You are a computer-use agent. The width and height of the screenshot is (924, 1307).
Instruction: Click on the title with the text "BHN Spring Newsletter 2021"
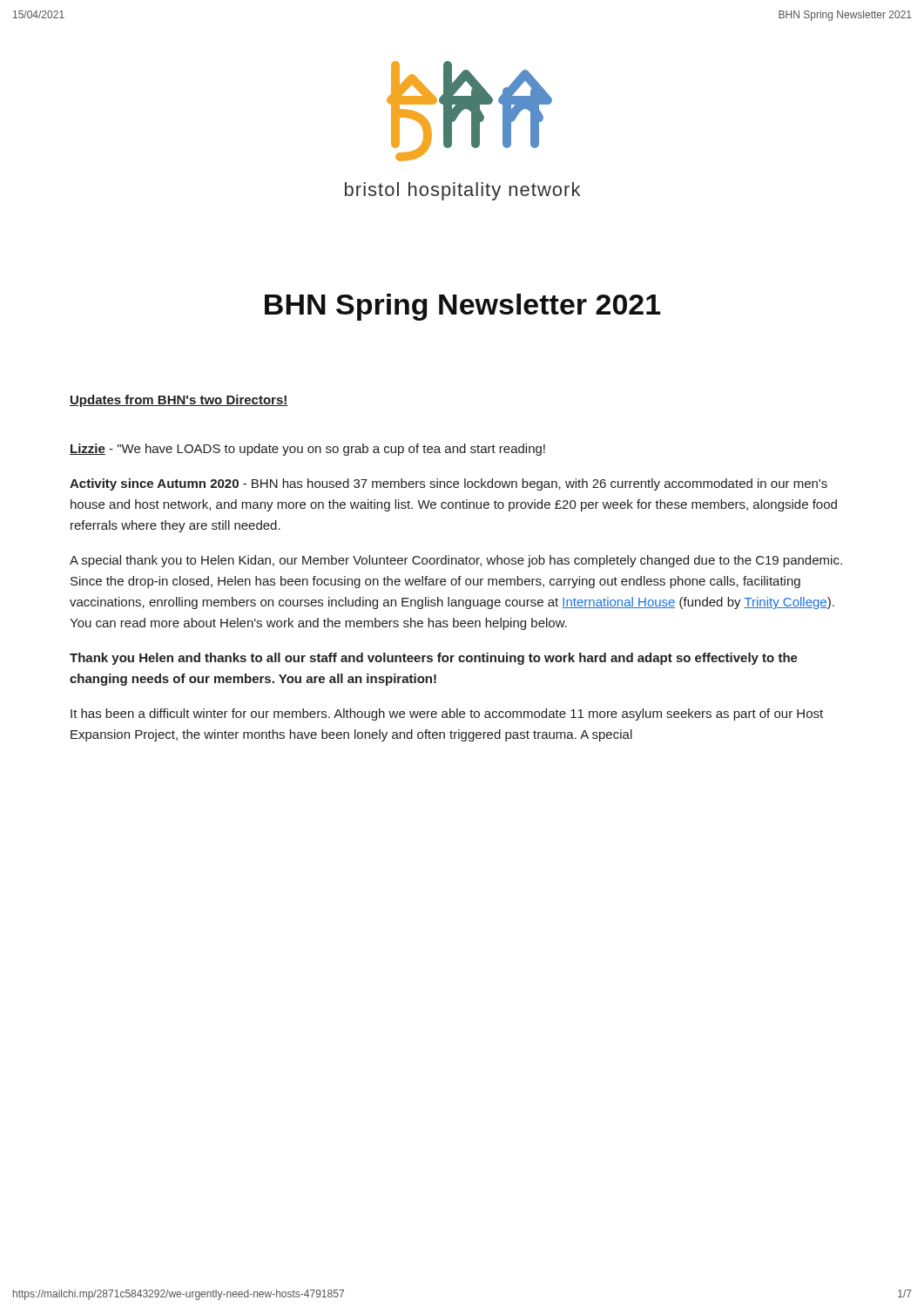point(462,305)
